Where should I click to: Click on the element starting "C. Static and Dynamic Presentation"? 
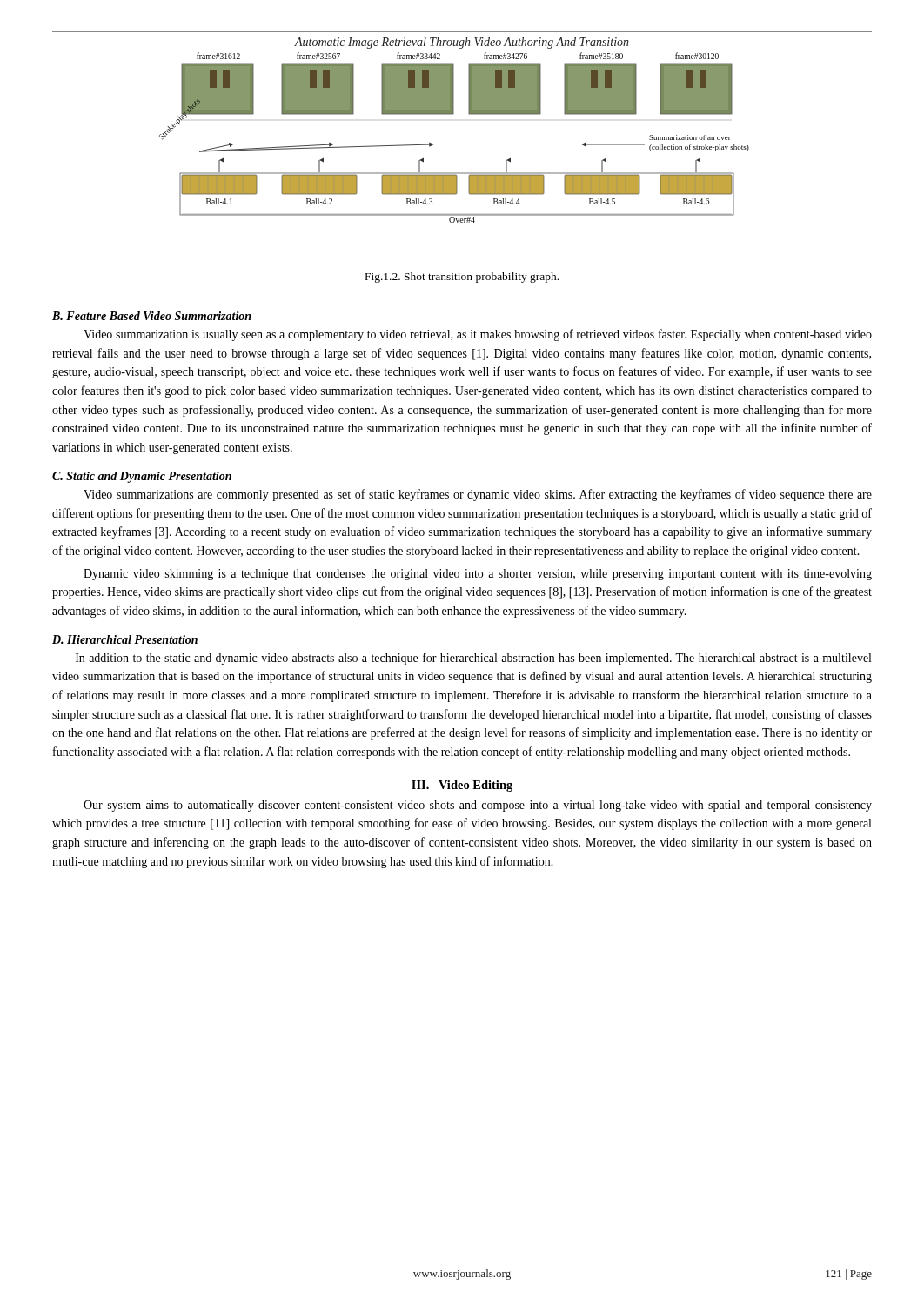[142, 476]
